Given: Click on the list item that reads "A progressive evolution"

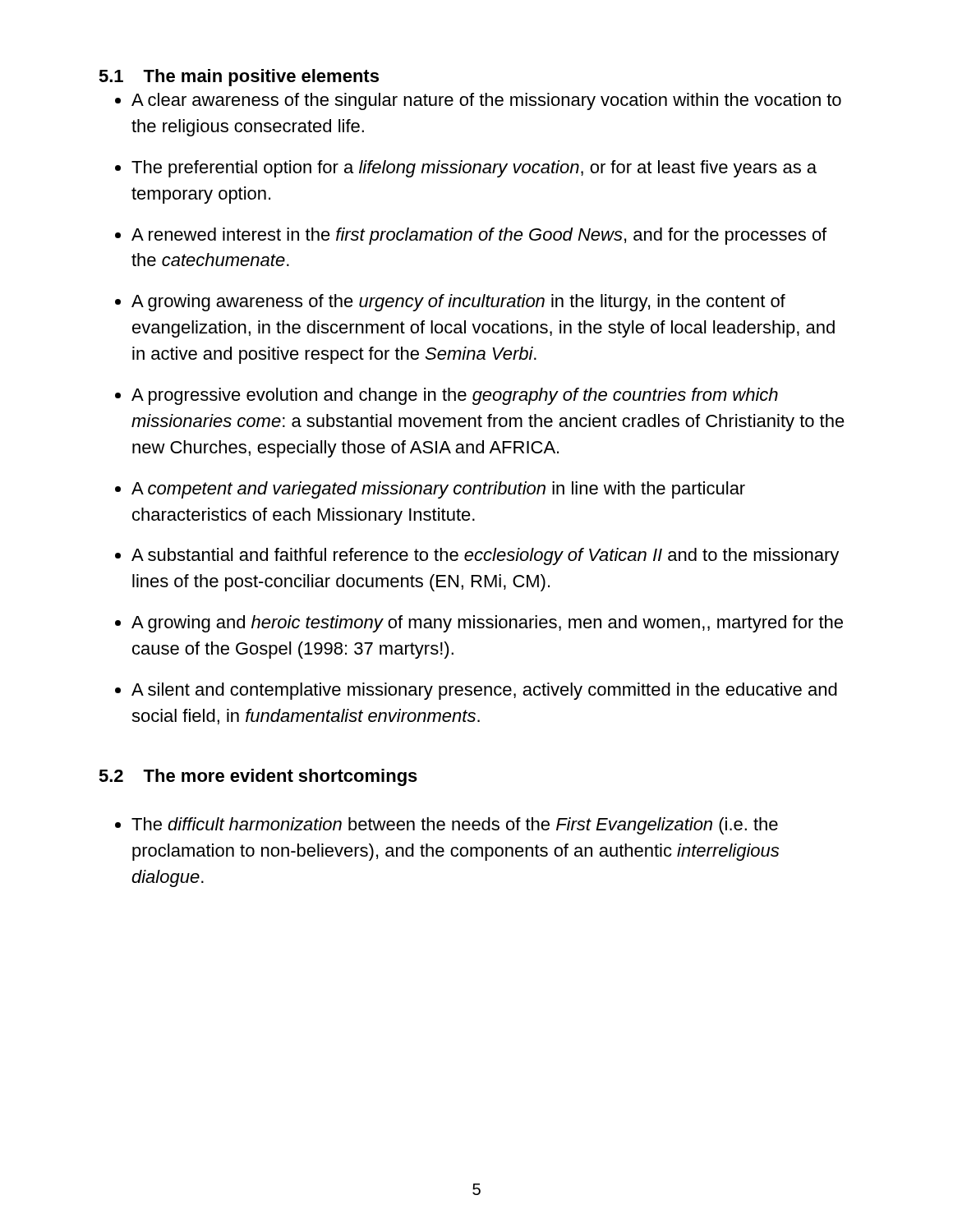Looking at the screenshot, I should pos(493,421).
